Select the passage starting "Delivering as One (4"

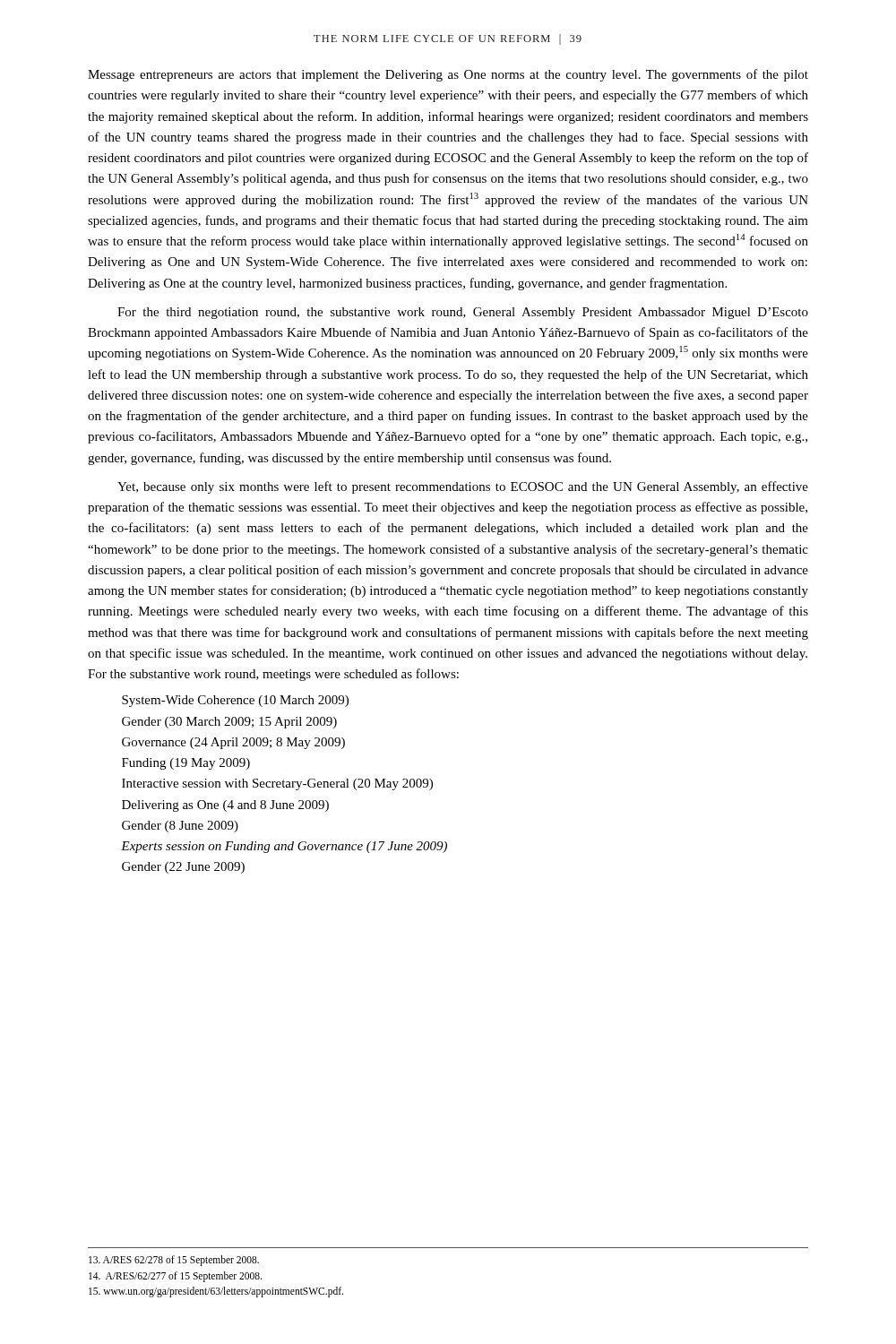(225, 804)
